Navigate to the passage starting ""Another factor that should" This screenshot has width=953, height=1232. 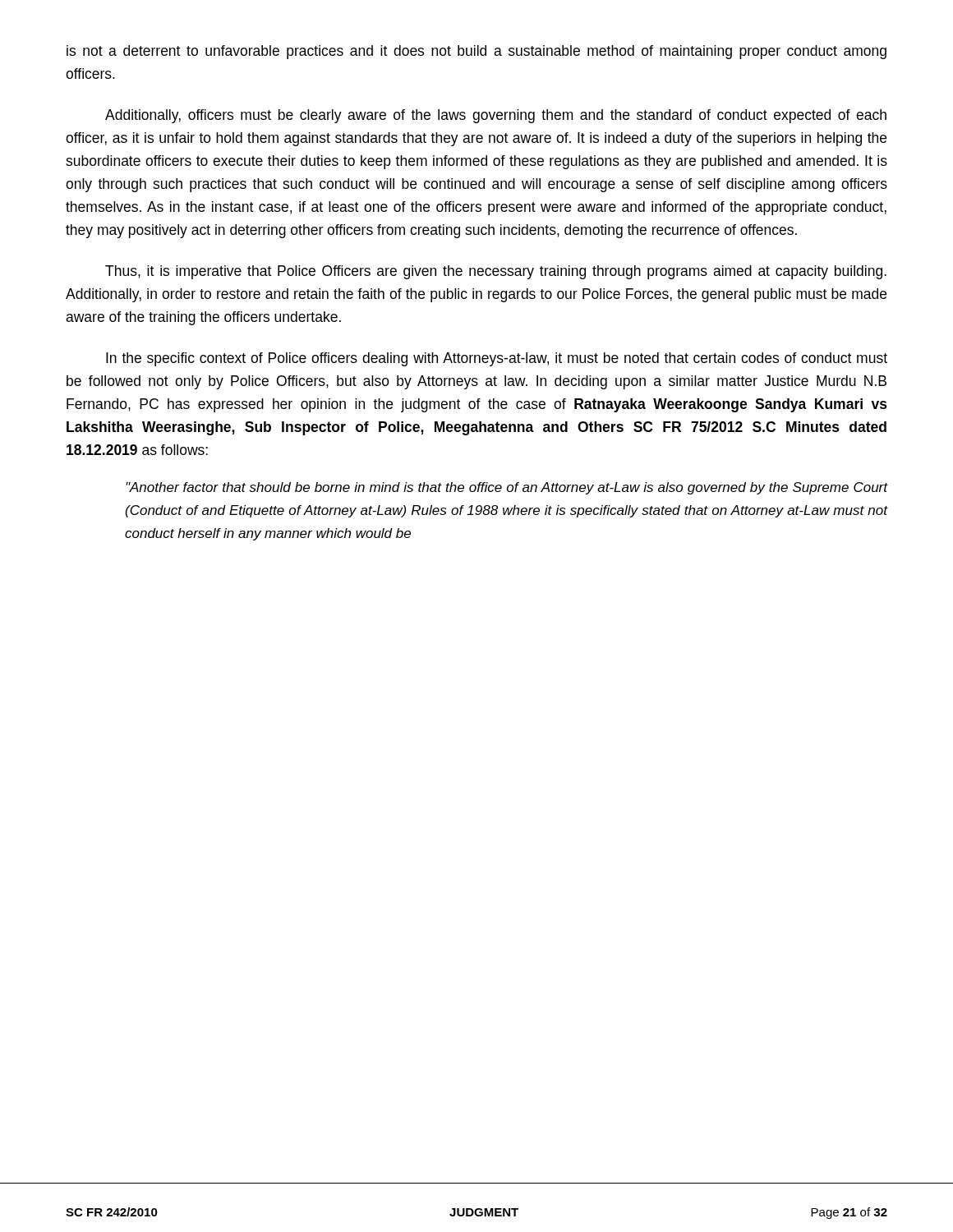(x=506, y=510)
